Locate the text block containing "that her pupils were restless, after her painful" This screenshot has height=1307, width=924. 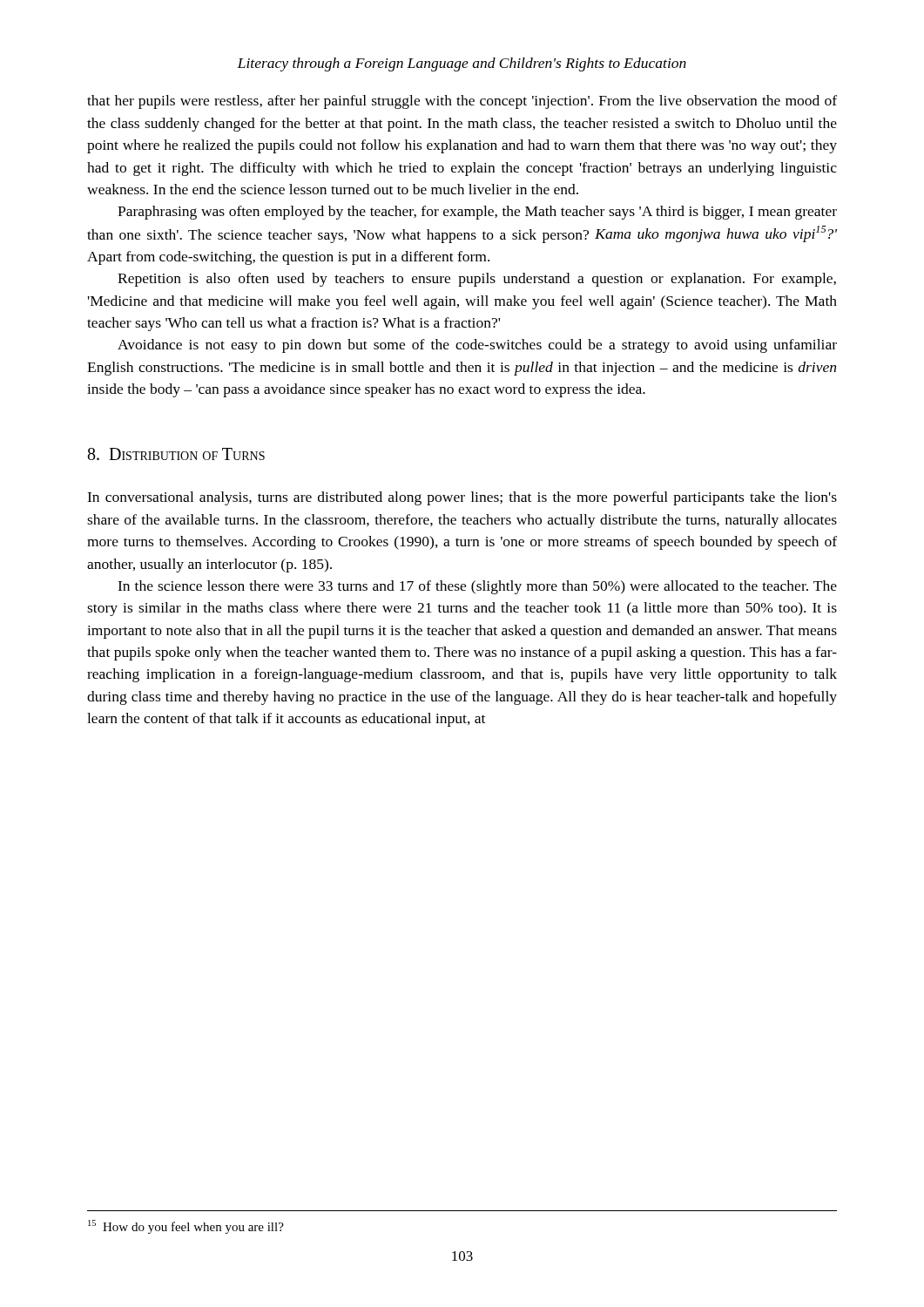462,145
